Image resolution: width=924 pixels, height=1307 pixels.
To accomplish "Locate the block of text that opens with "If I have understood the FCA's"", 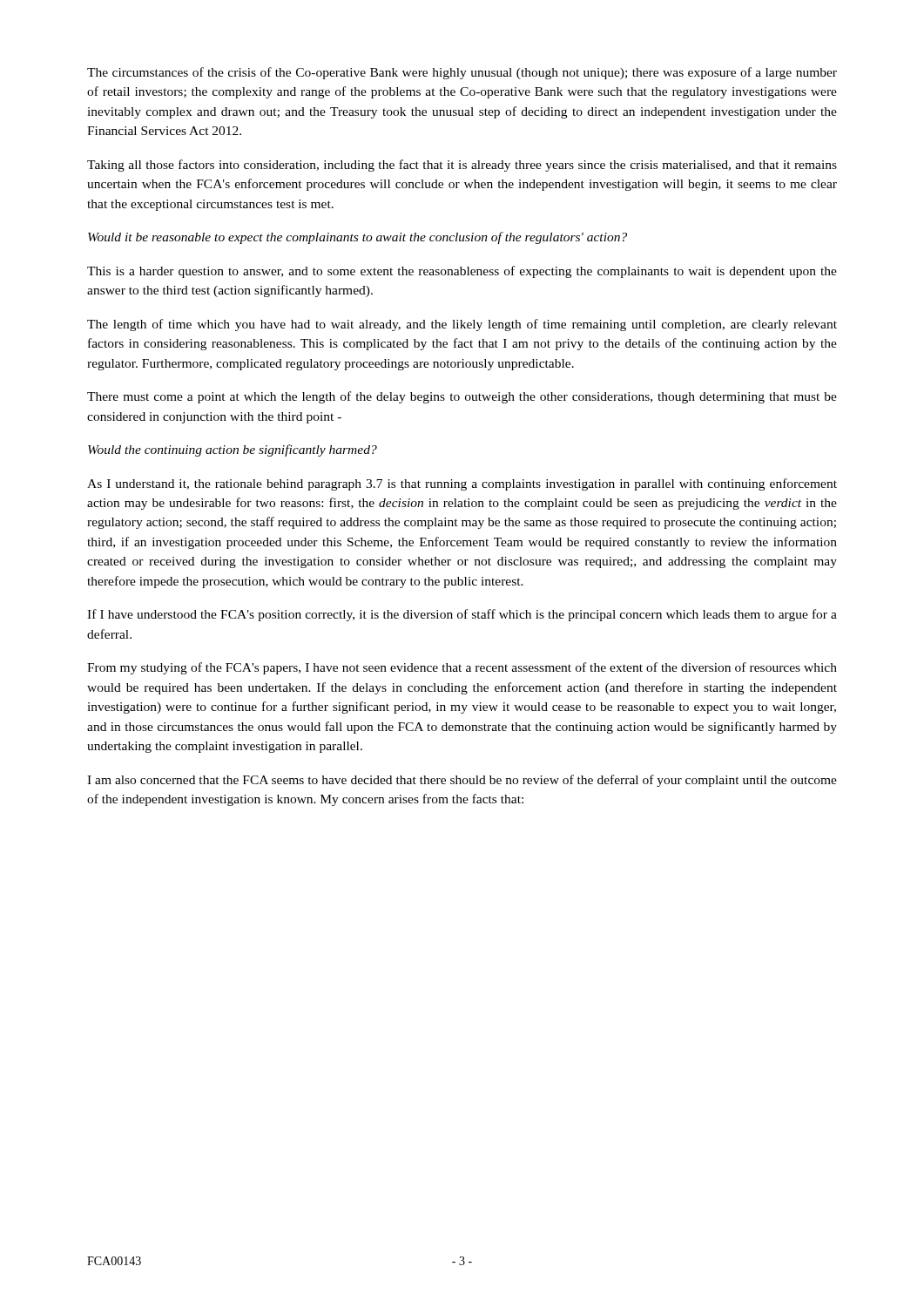I will pyautogui.click(x=462, y=624).
